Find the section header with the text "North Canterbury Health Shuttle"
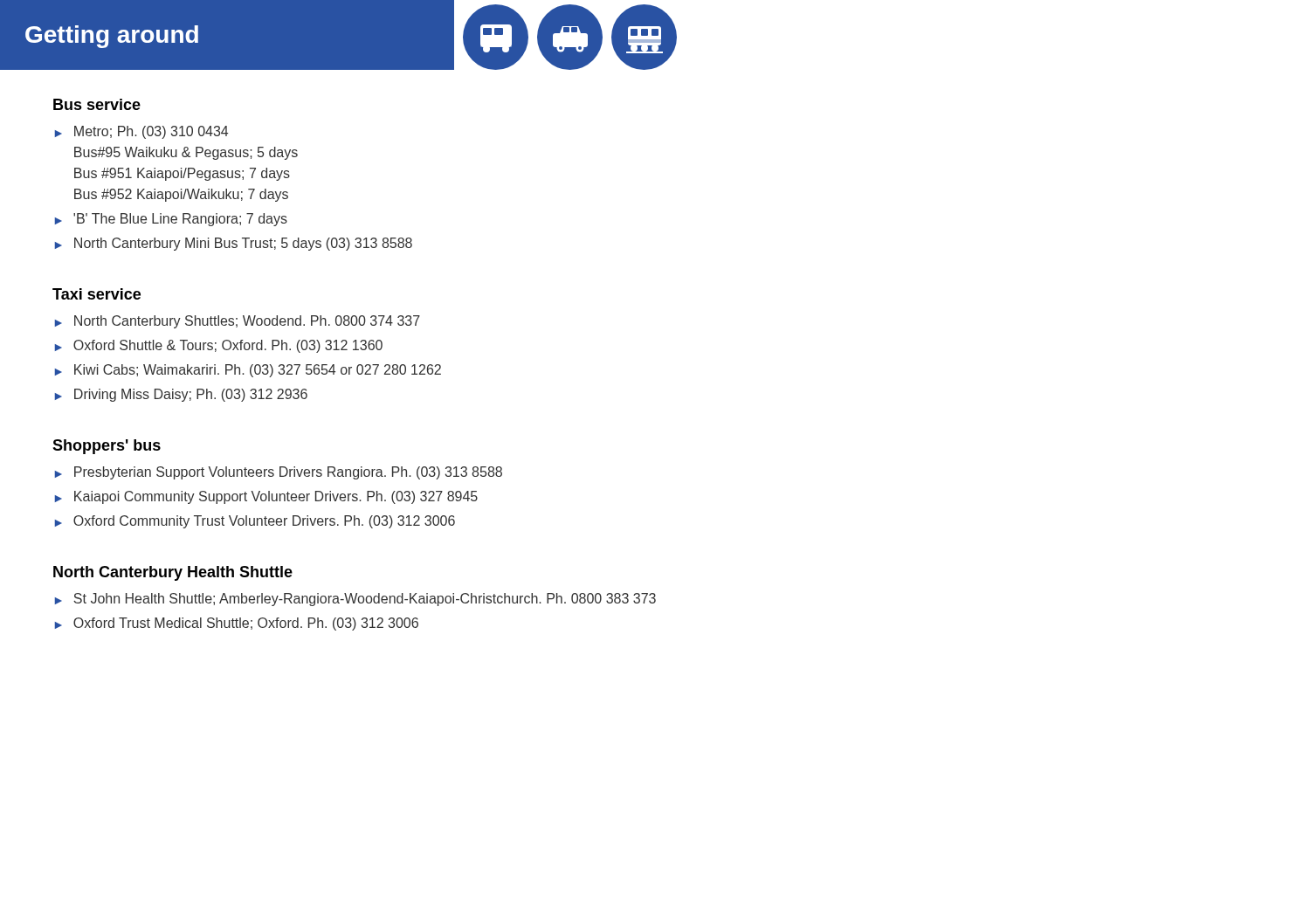This screenshot has width=1310, height=924. coord(173,573)
